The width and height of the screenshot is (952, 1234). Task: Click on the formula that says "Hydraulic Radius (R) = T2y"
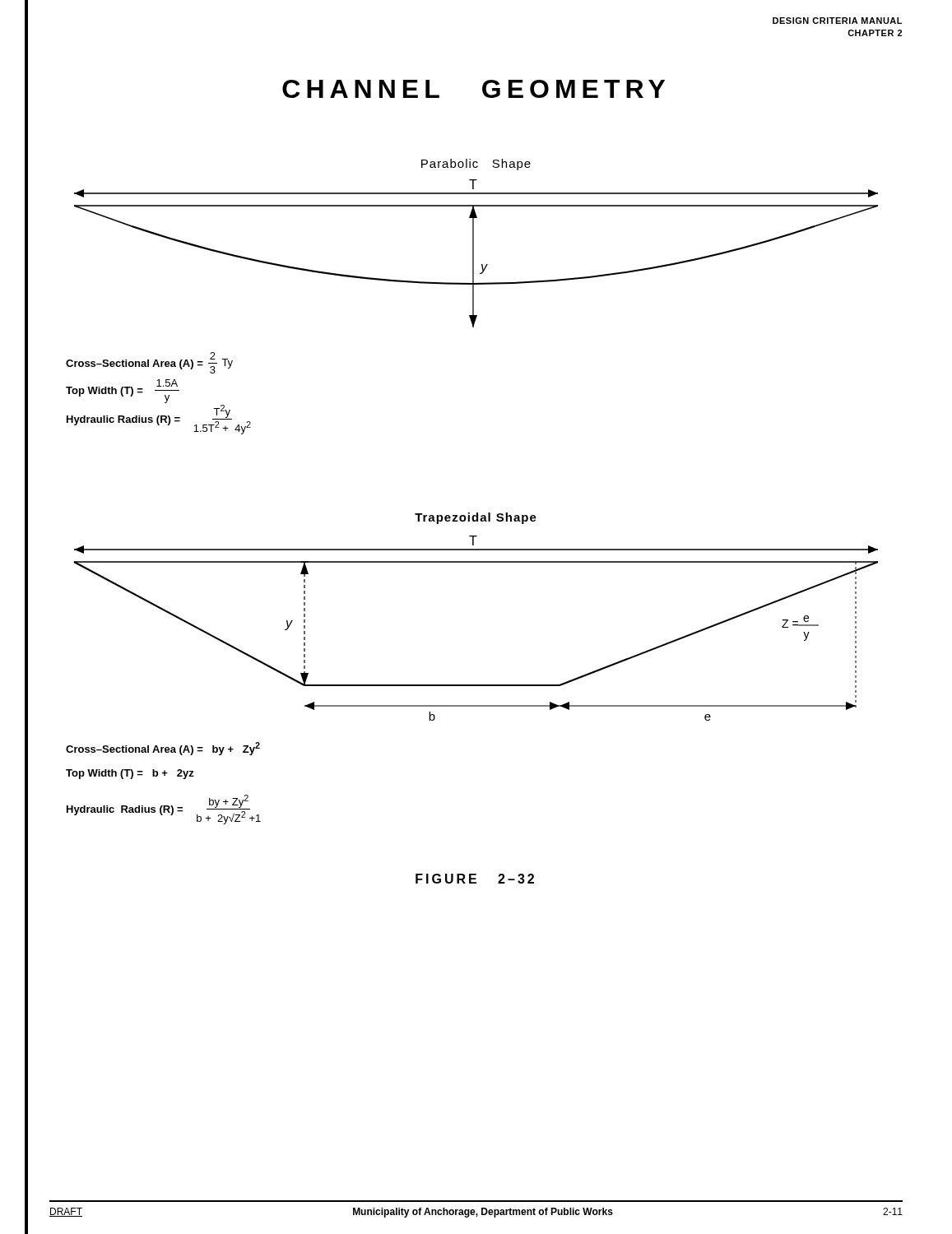[x=160, y=419]
